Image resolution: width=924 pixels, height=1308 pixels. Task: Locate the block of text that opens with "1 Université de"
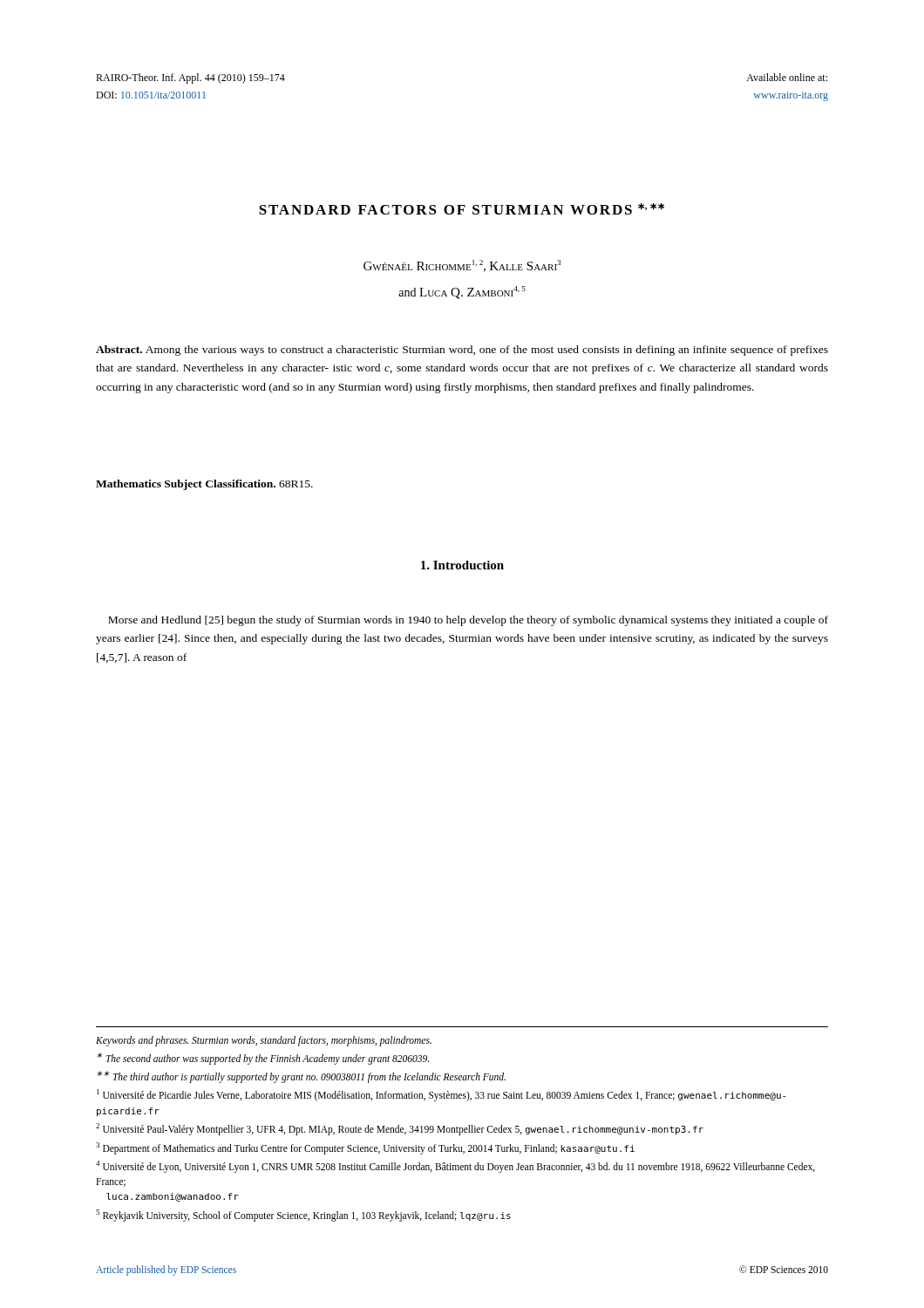point(442,1102)
